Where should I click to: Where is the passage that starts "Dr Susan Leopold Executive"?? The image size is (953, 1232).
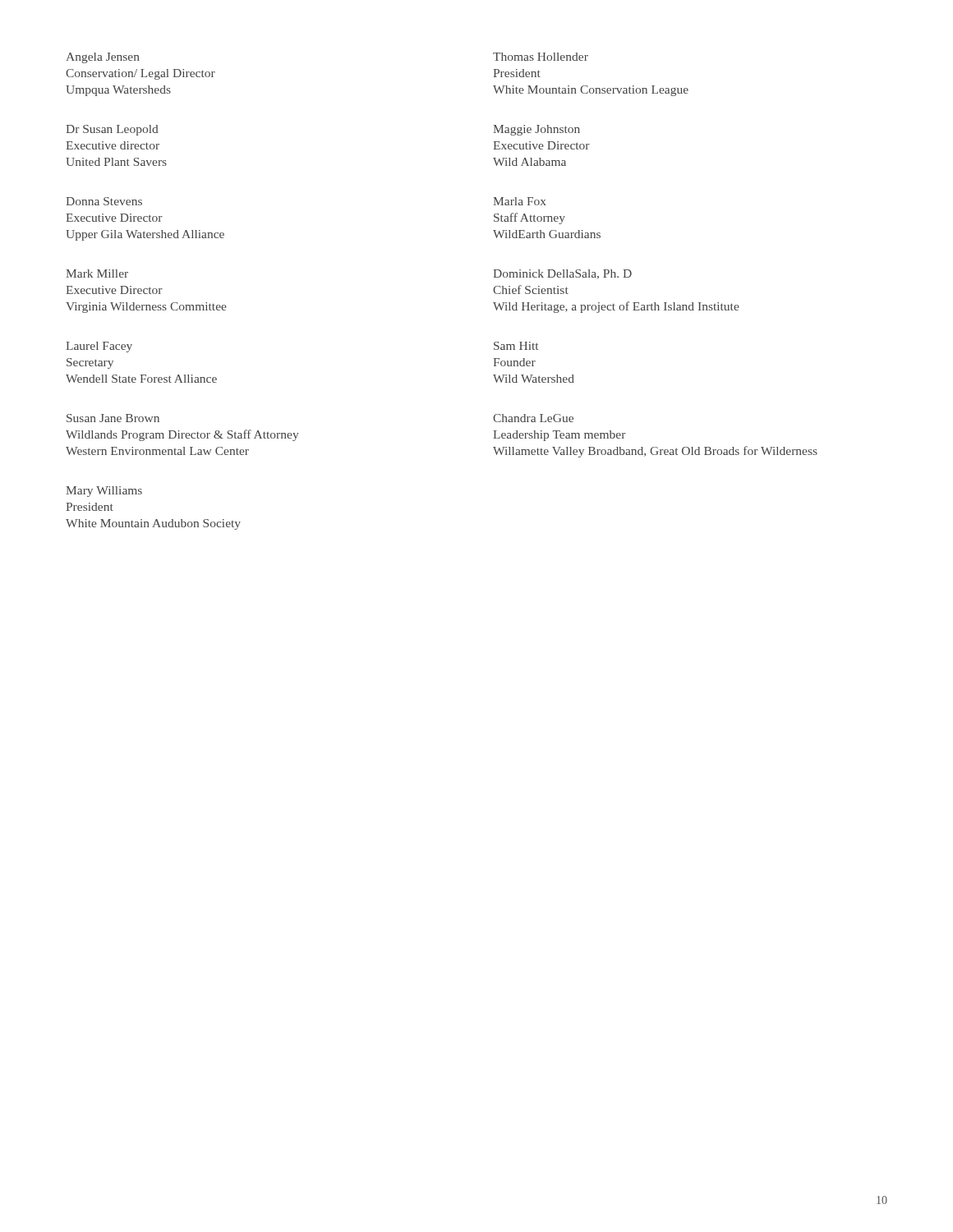point(112,130)
